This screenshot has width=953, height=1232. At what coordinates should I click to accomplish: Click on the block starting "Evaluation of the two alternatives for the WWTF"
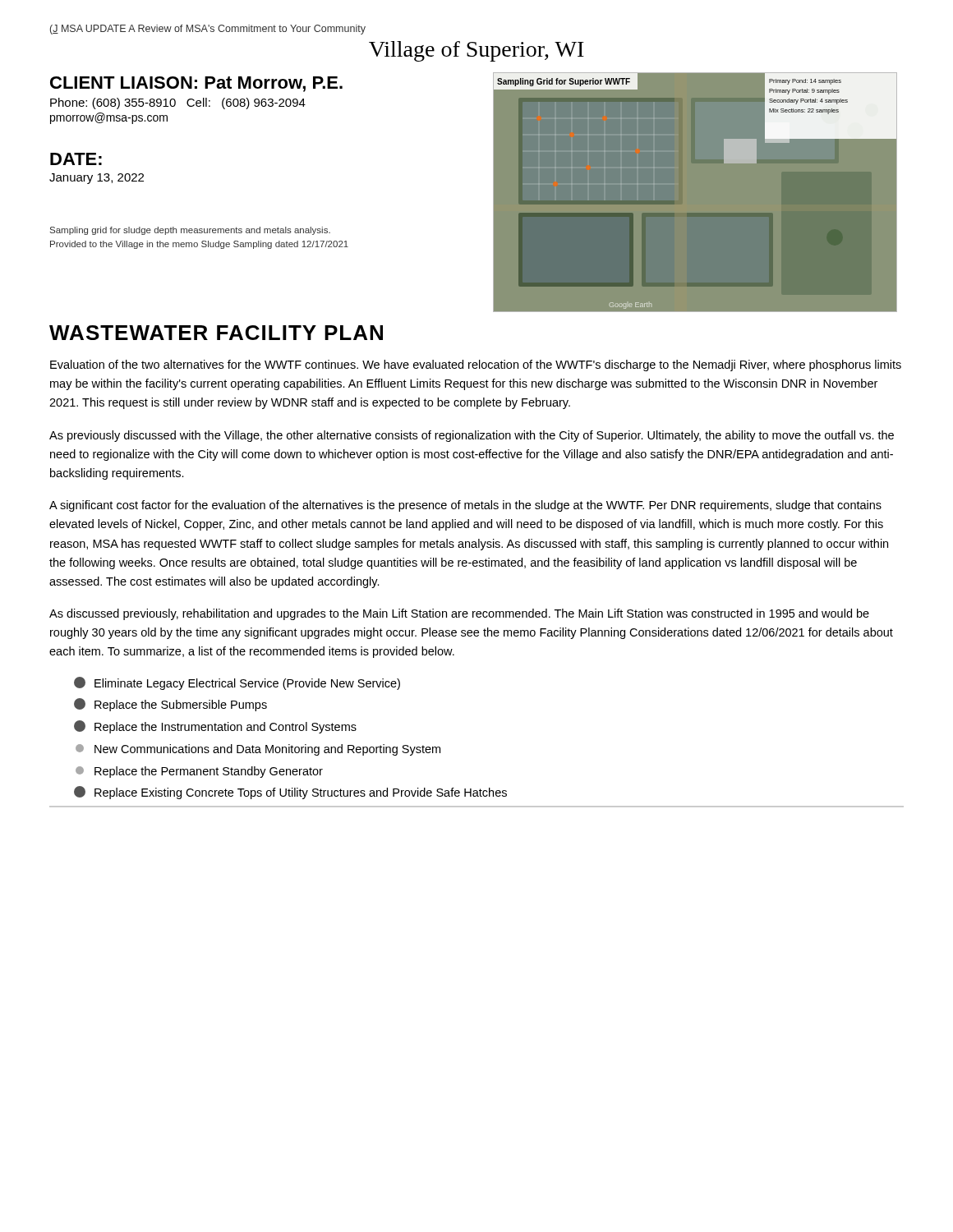point(475,384)
